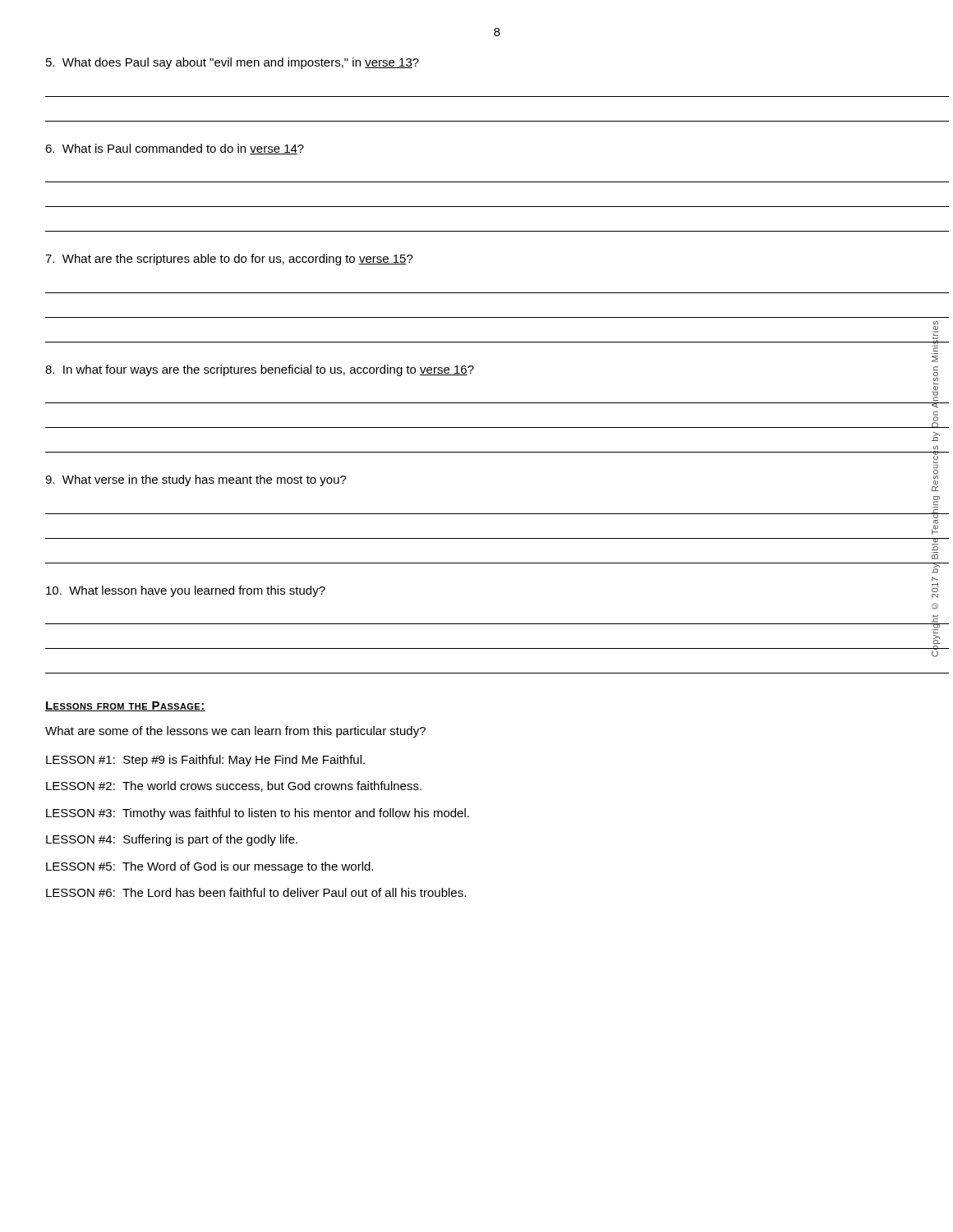Click where it says "Lessons from the Passage:"
953x1232 pixels.
coord(125,705)
